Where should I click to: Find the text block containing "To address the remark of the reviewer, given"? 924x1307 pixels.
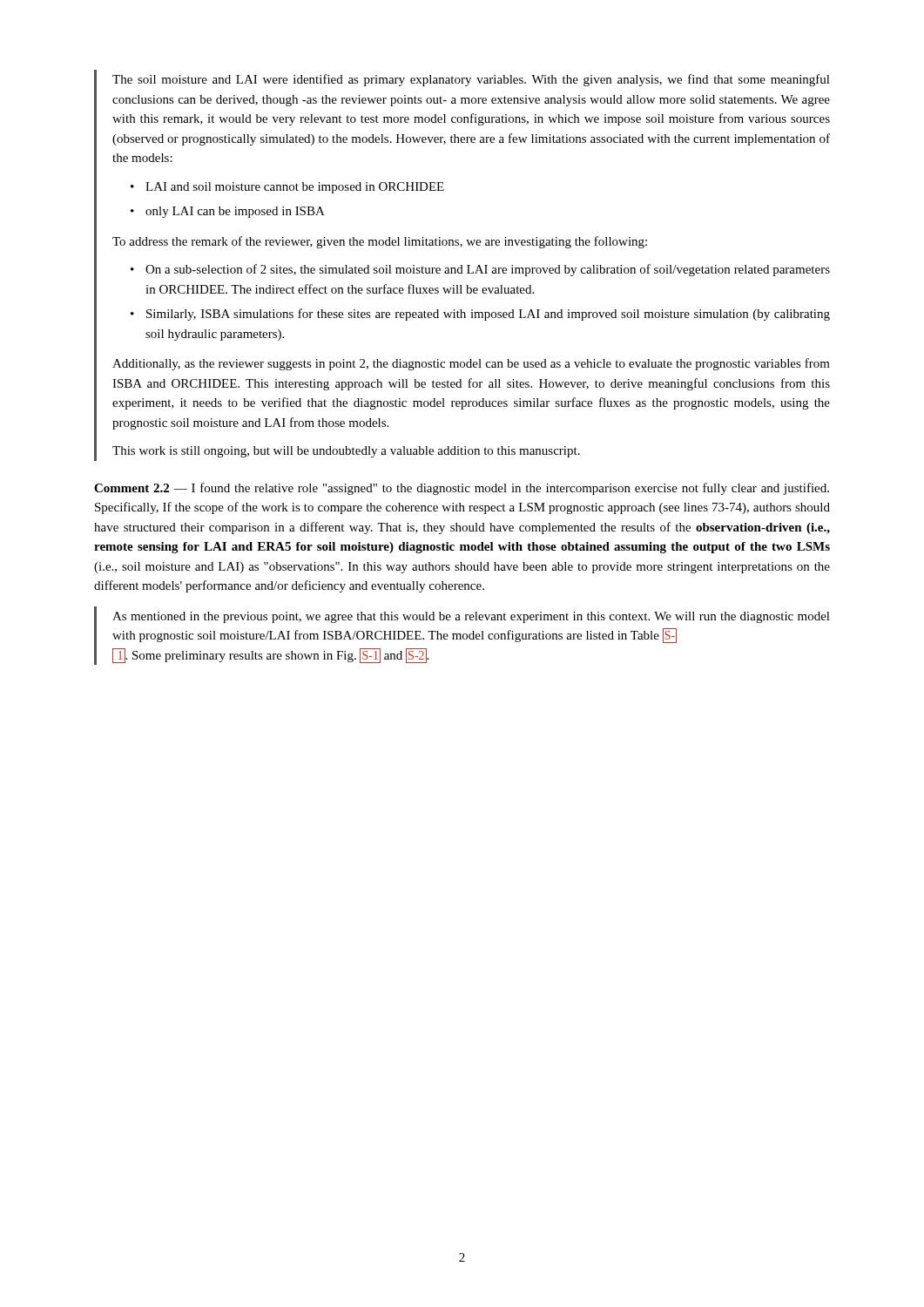coord(380,241)
